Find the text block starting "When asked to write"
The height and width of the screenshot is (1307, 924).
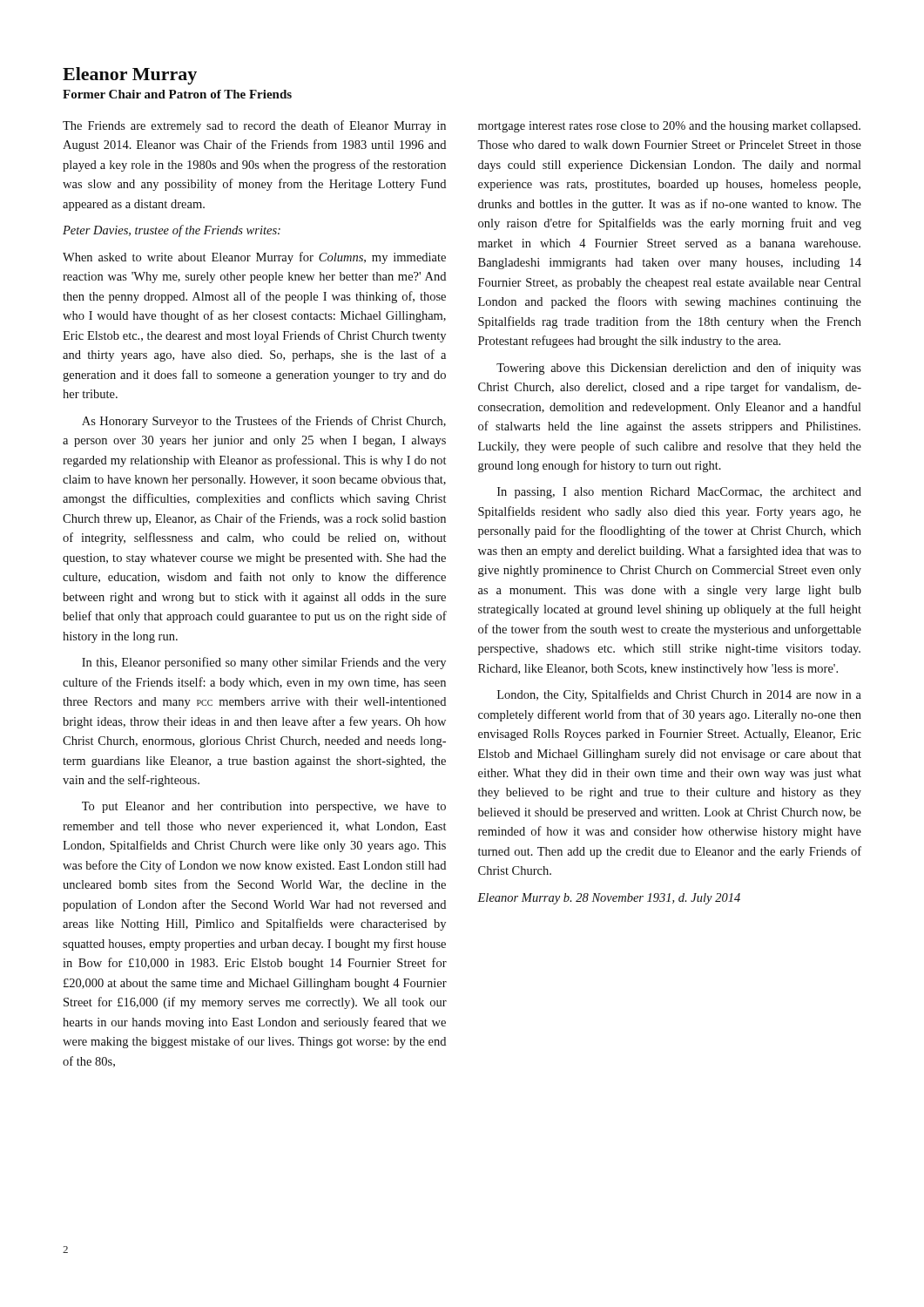pos(255,659)
